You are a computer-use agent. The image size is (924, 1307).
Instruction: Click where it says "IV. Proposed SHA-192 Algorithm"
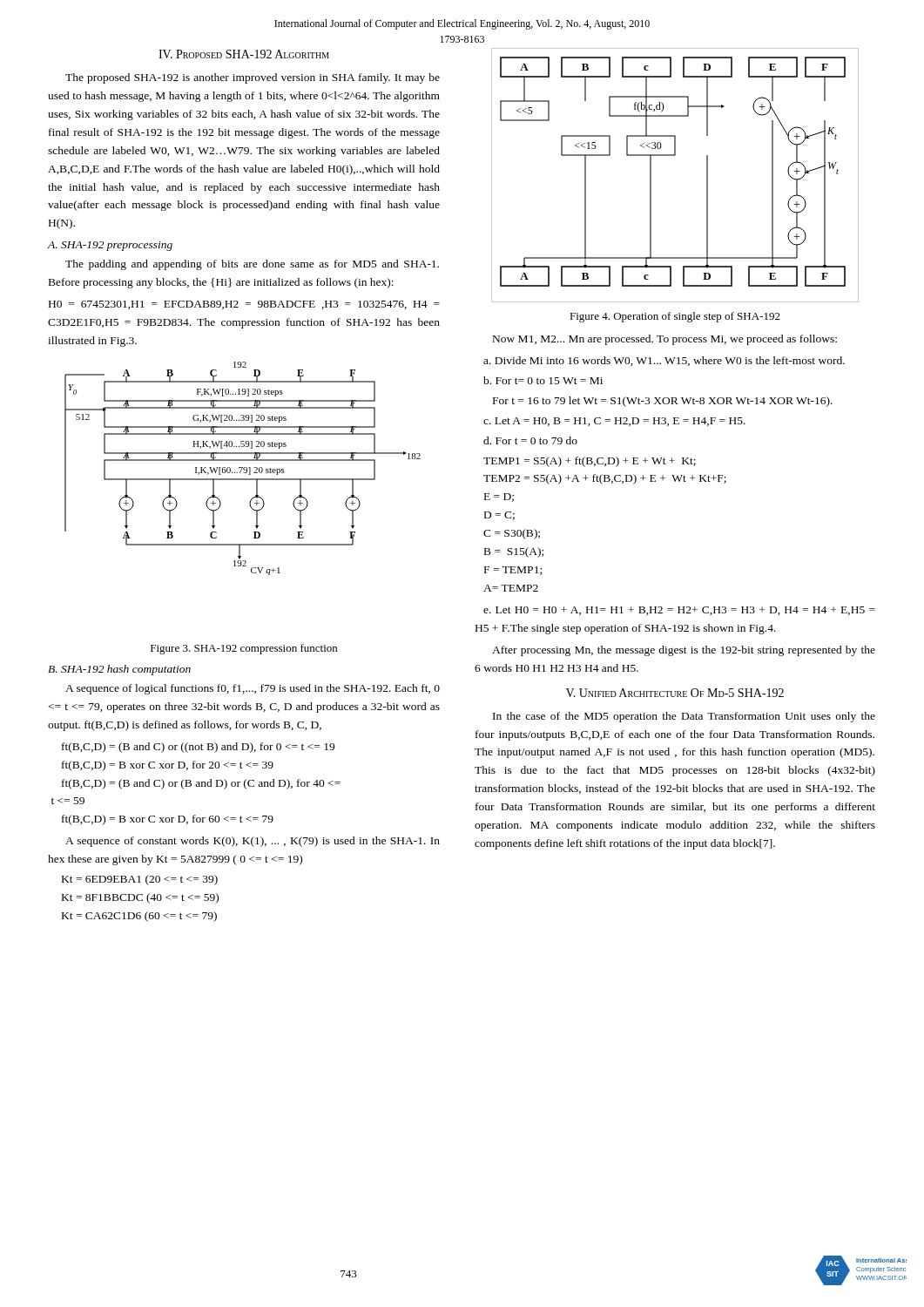point(244,55)
